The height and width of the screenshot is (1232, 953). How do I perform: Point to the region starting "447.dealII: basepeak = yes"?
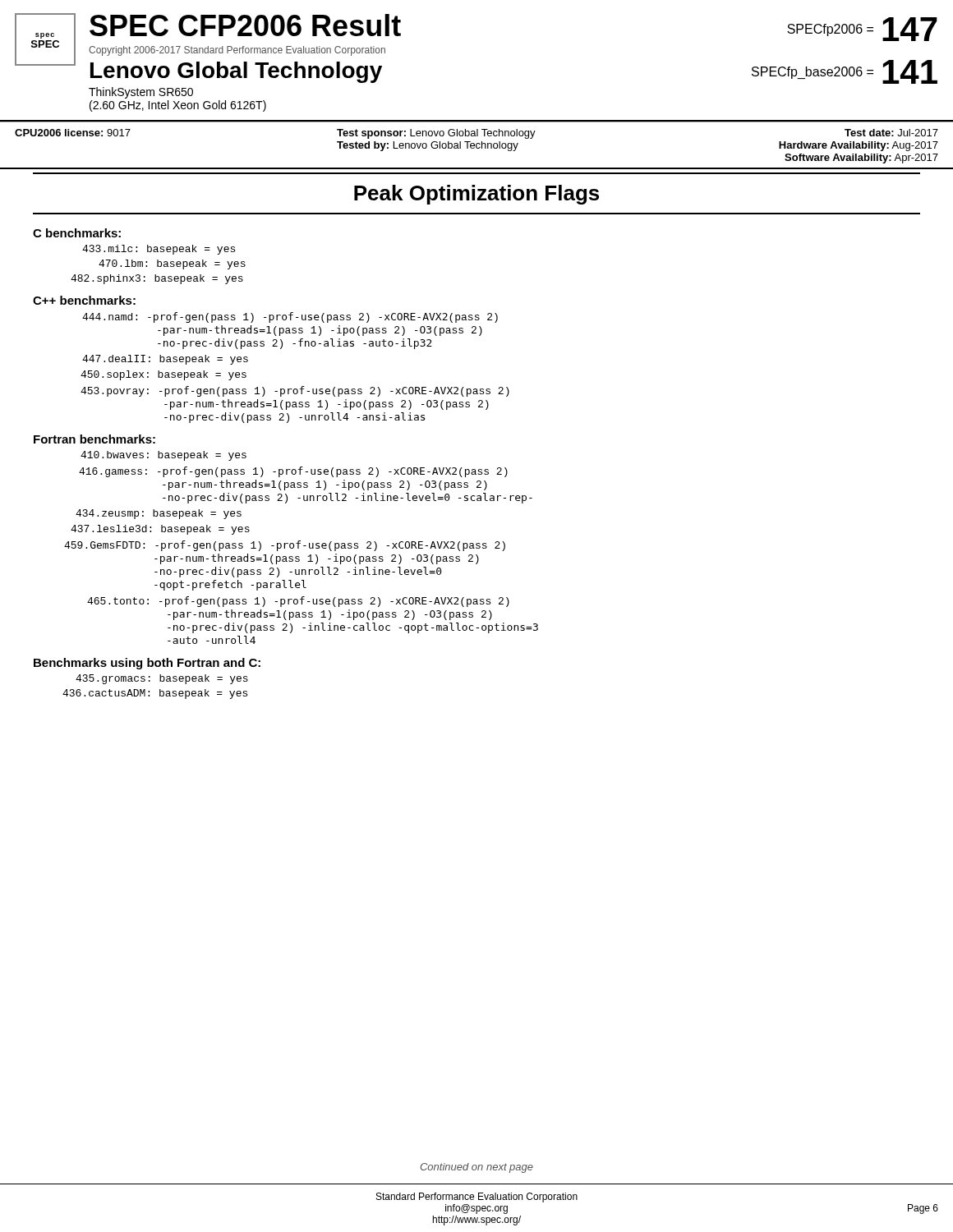point(165,359)
